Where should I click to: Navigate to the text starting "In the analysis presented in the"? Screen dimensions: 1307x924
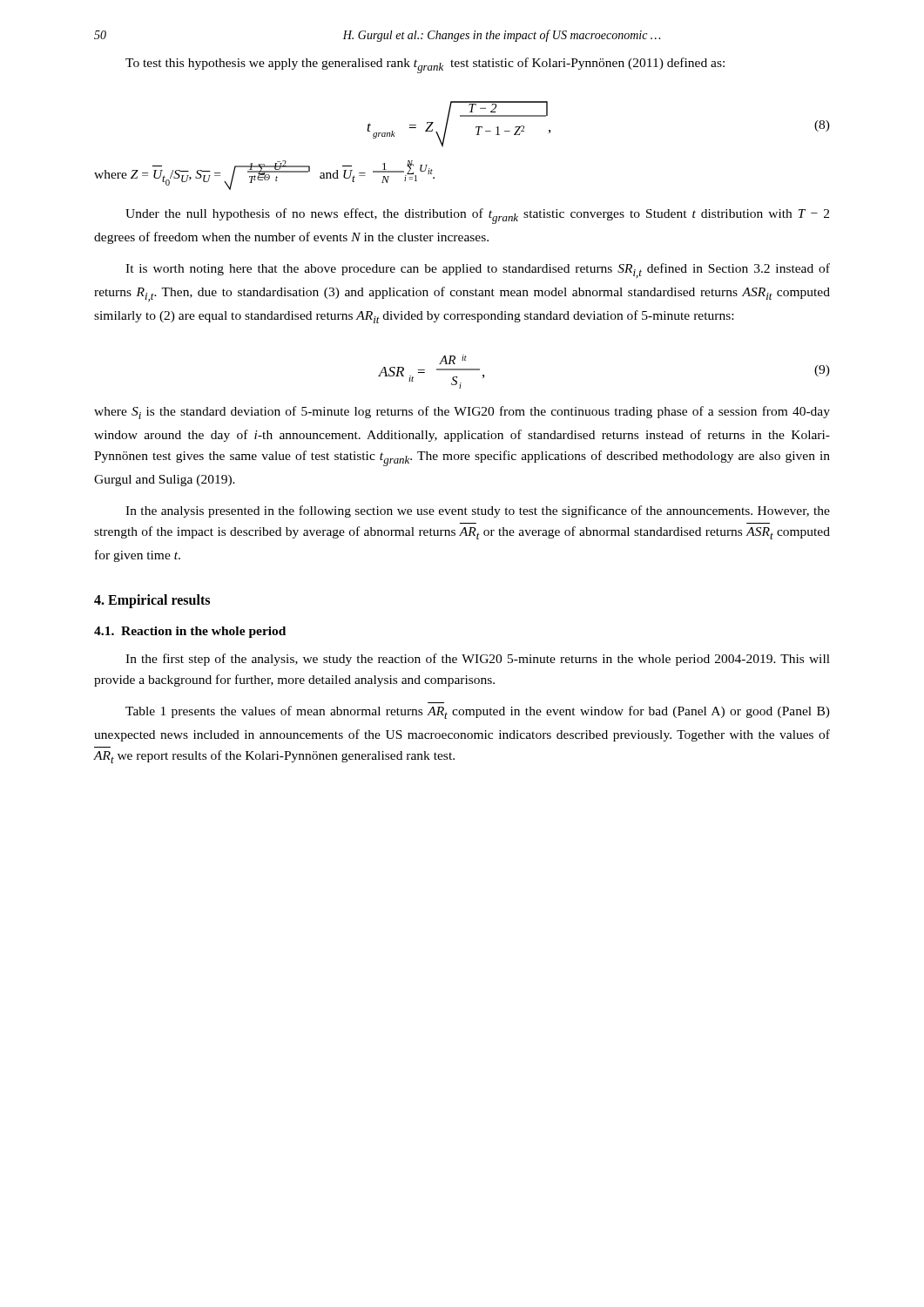(462, 532)
